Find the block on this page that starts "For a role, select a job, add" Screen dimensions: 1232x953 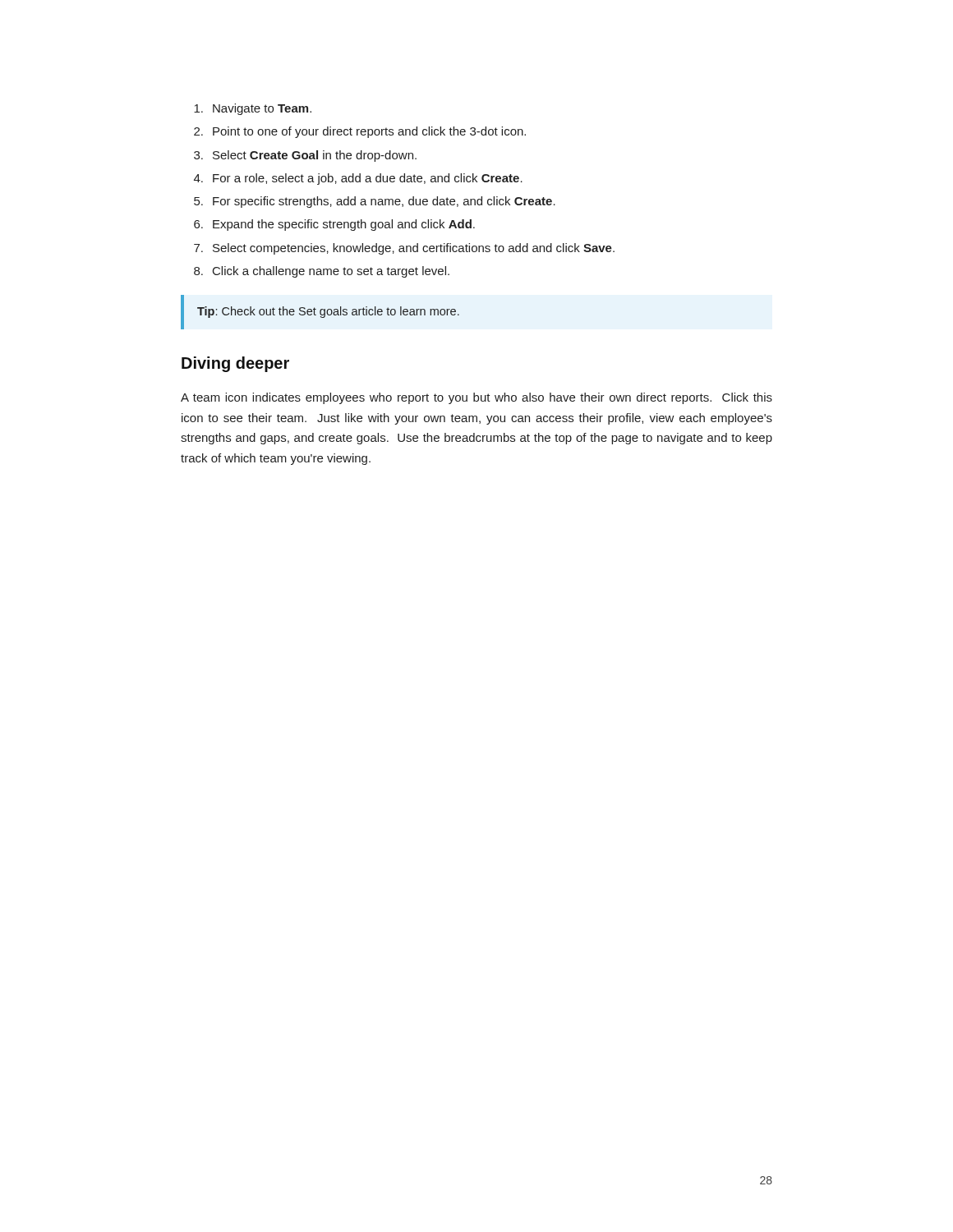tap(367, 178)
